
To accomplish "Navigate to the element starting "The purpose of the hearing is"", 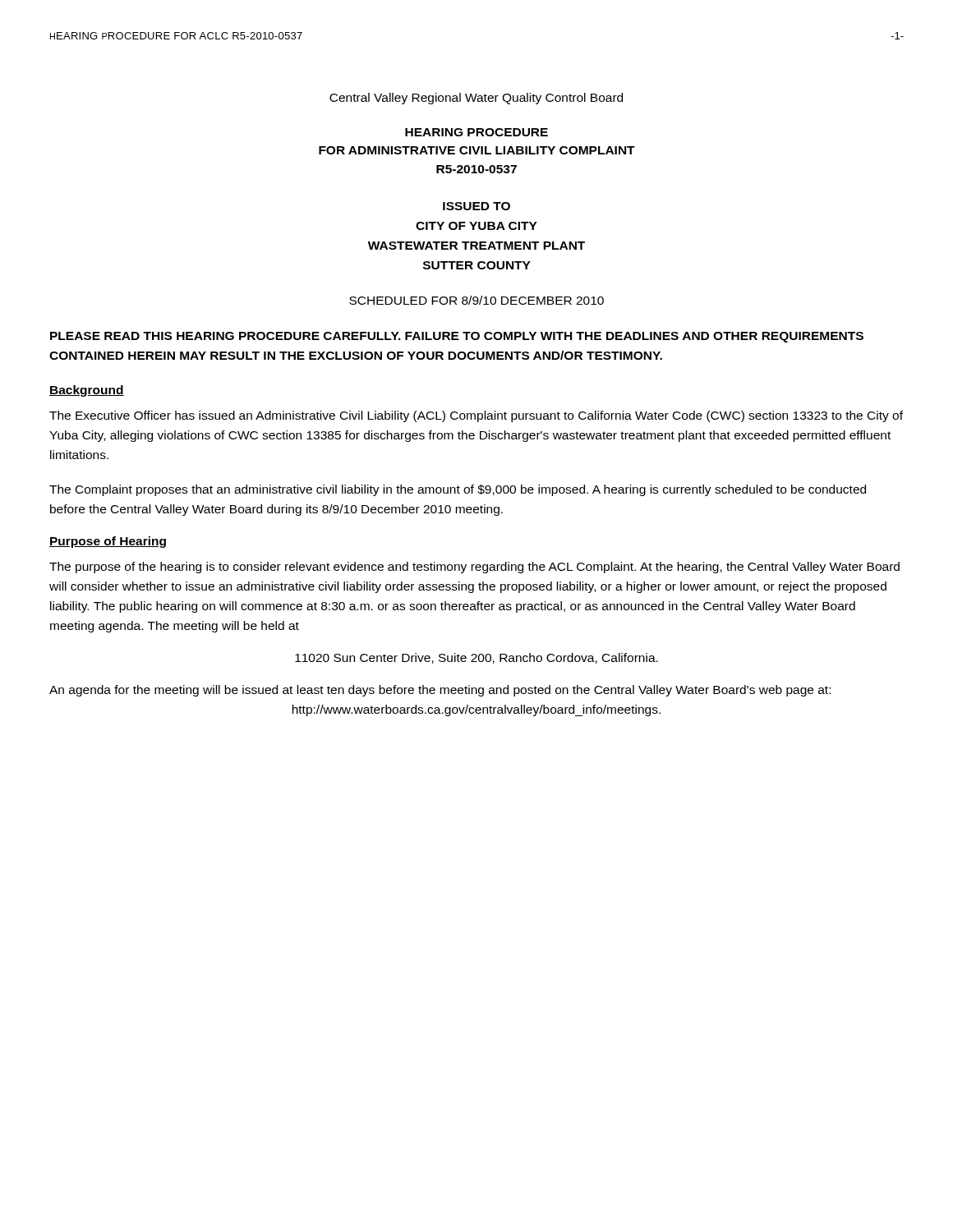I will point(475,596).
